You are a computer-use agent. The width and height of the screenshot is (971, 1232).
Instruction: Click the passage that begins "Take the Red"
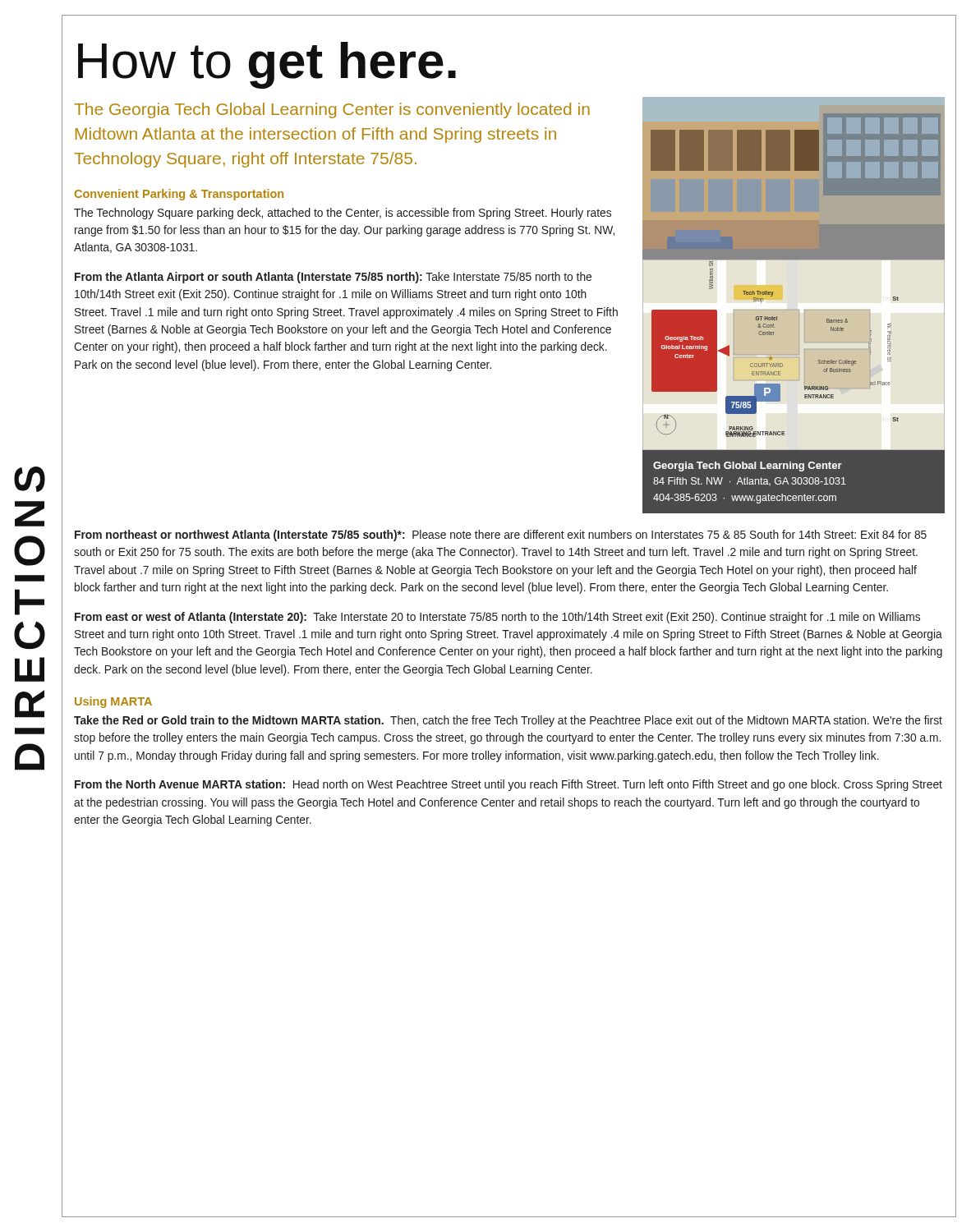point(508,738)
